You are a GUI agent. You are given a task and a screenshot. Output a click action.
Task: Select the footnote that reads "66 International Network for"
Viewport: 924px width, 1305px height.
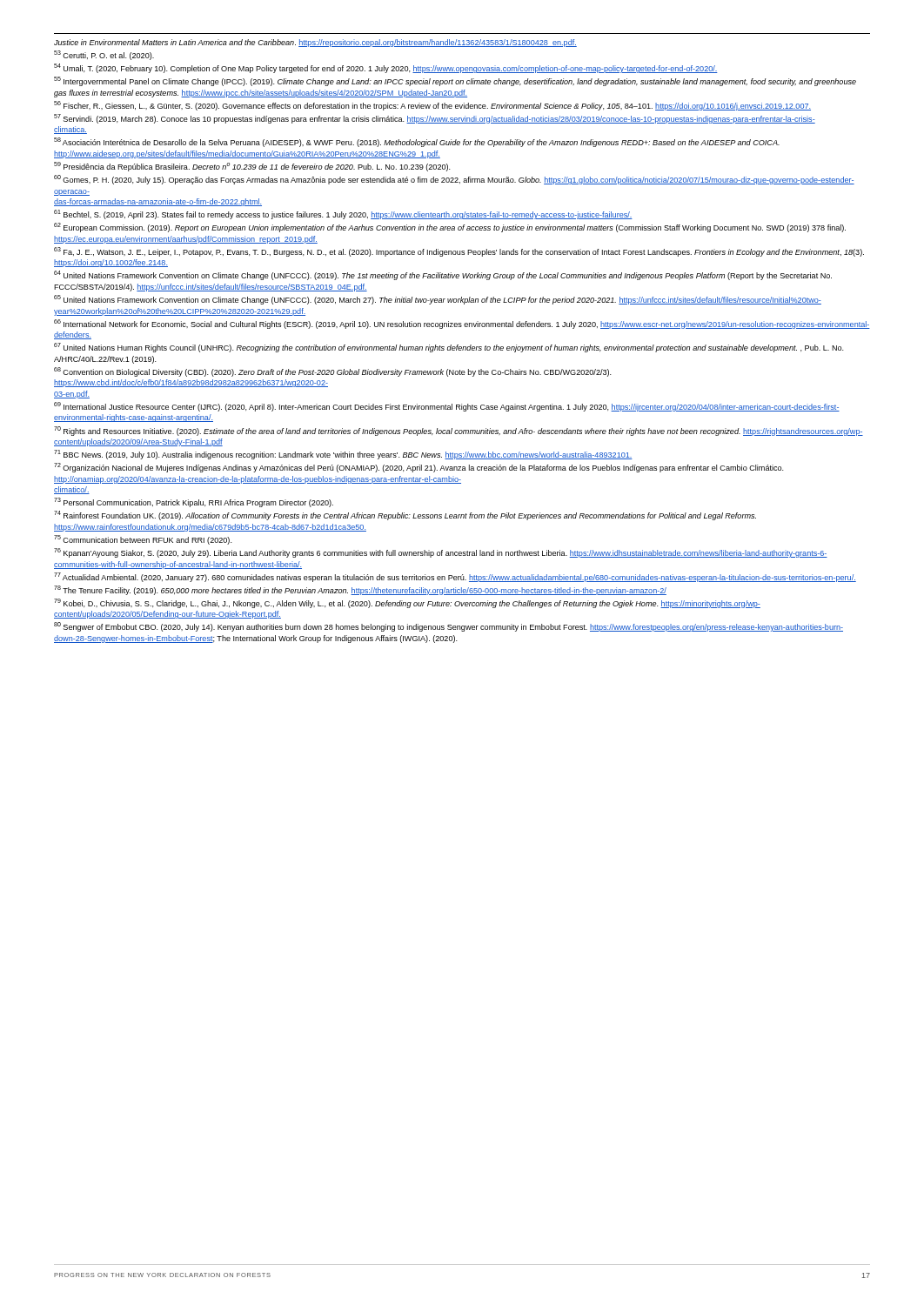[x=462, y=330]
